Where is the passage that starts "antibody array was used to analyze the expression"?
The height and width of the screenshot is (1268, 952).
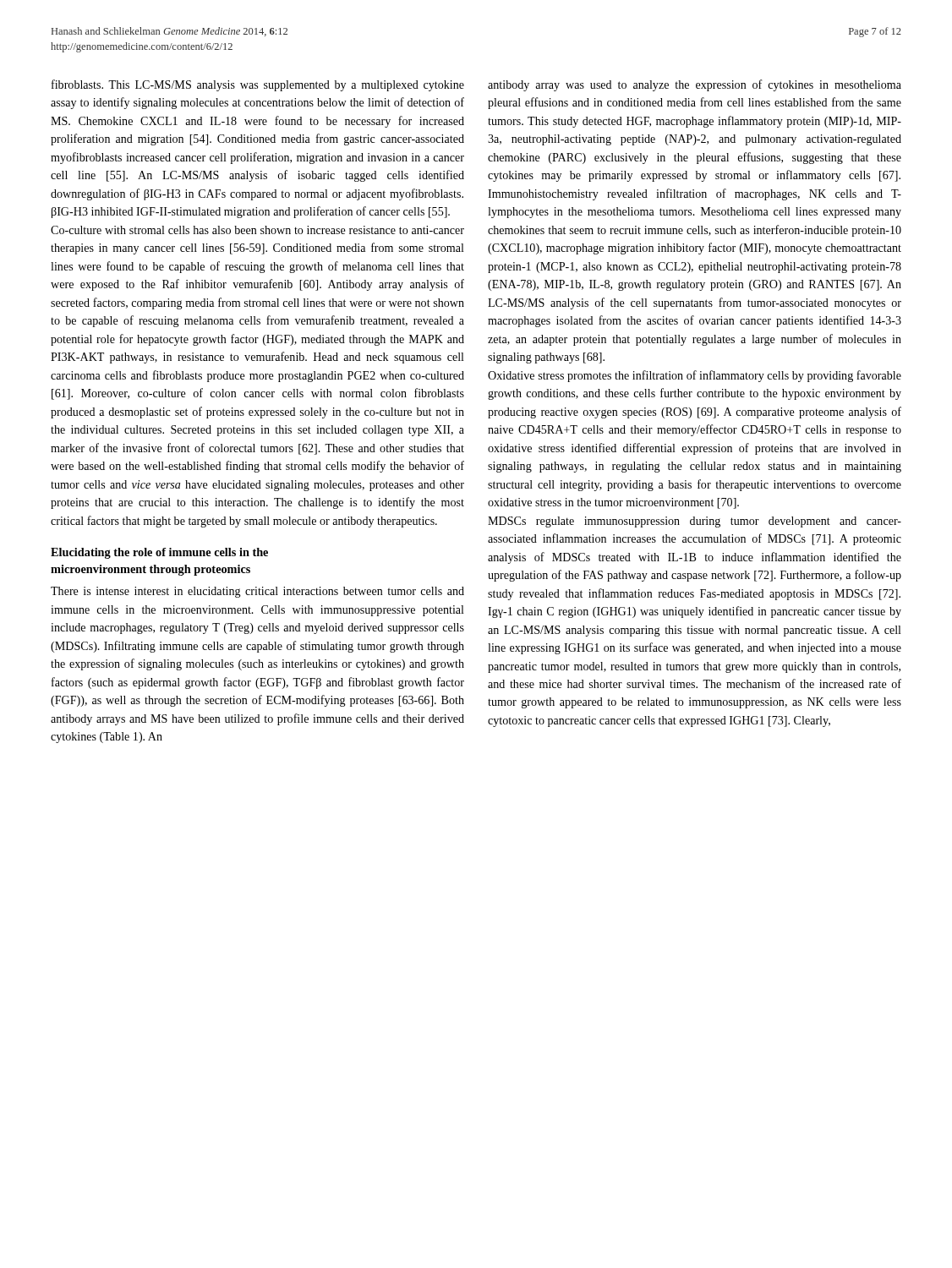click(695, 221)
